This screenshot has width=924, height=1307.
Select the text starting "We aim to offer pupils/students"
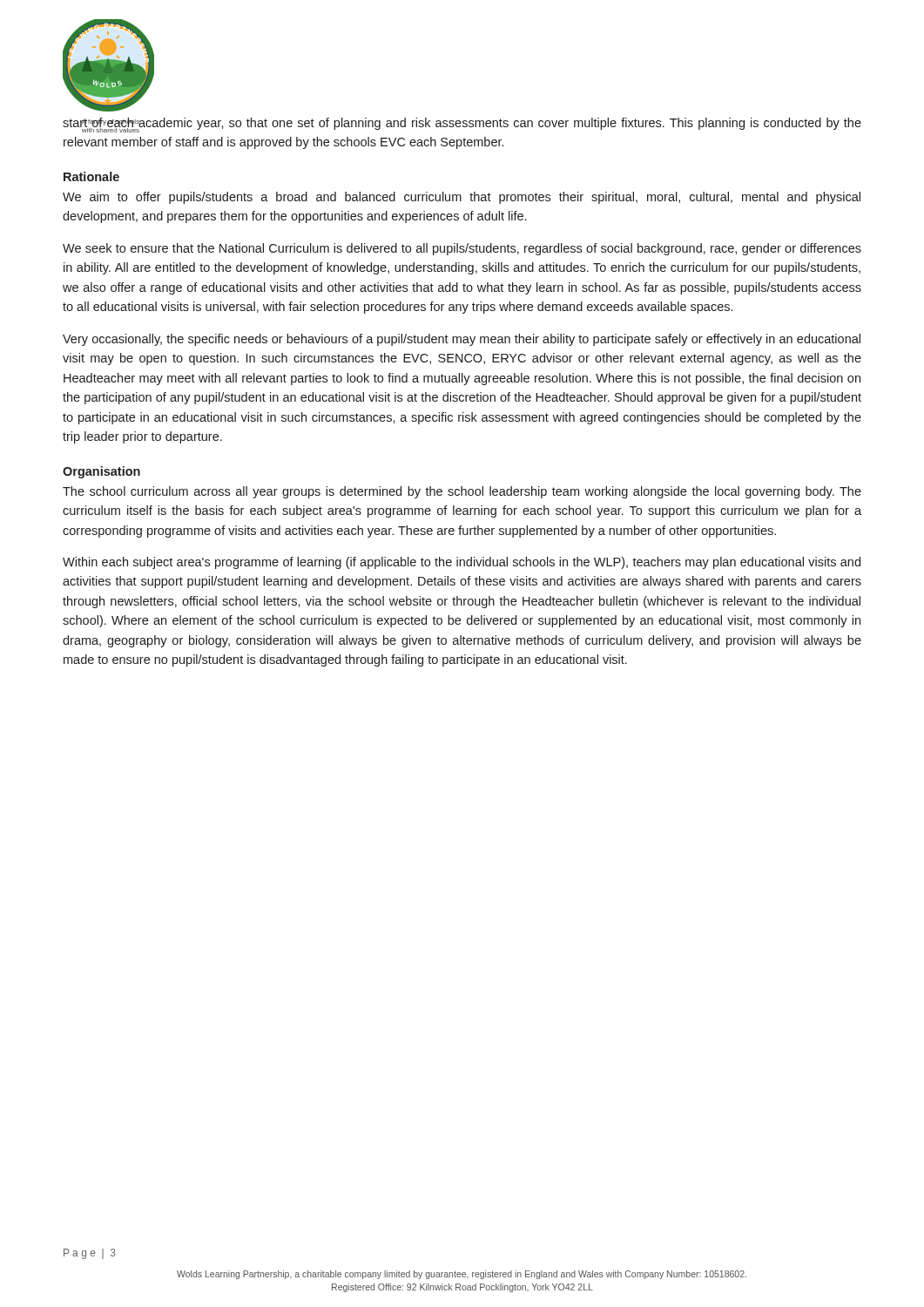click(x=462, y=207)
